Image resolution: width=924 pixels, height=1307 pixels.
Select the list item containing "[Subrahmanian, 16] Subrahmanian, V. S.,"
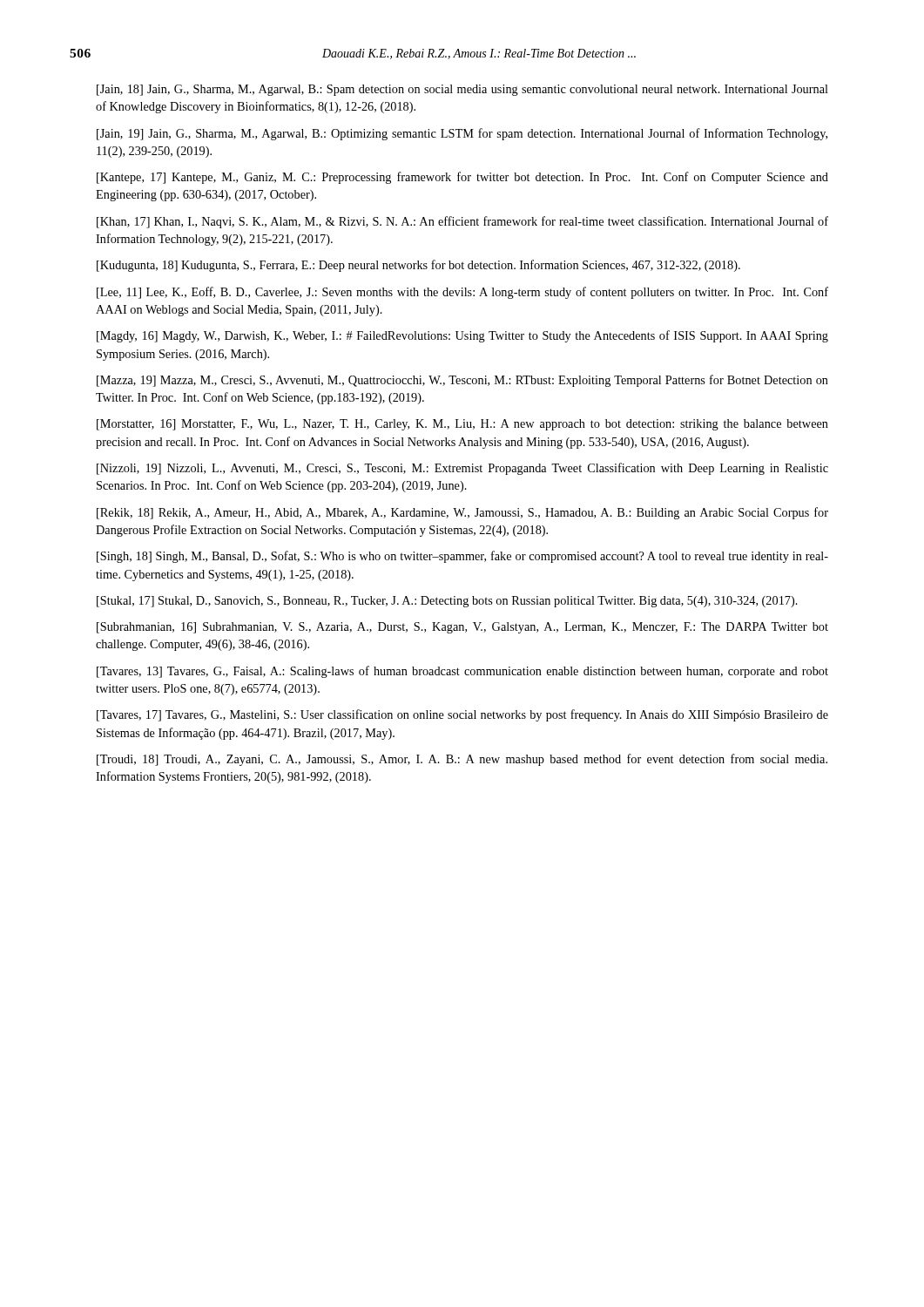[x=462, y=635]
